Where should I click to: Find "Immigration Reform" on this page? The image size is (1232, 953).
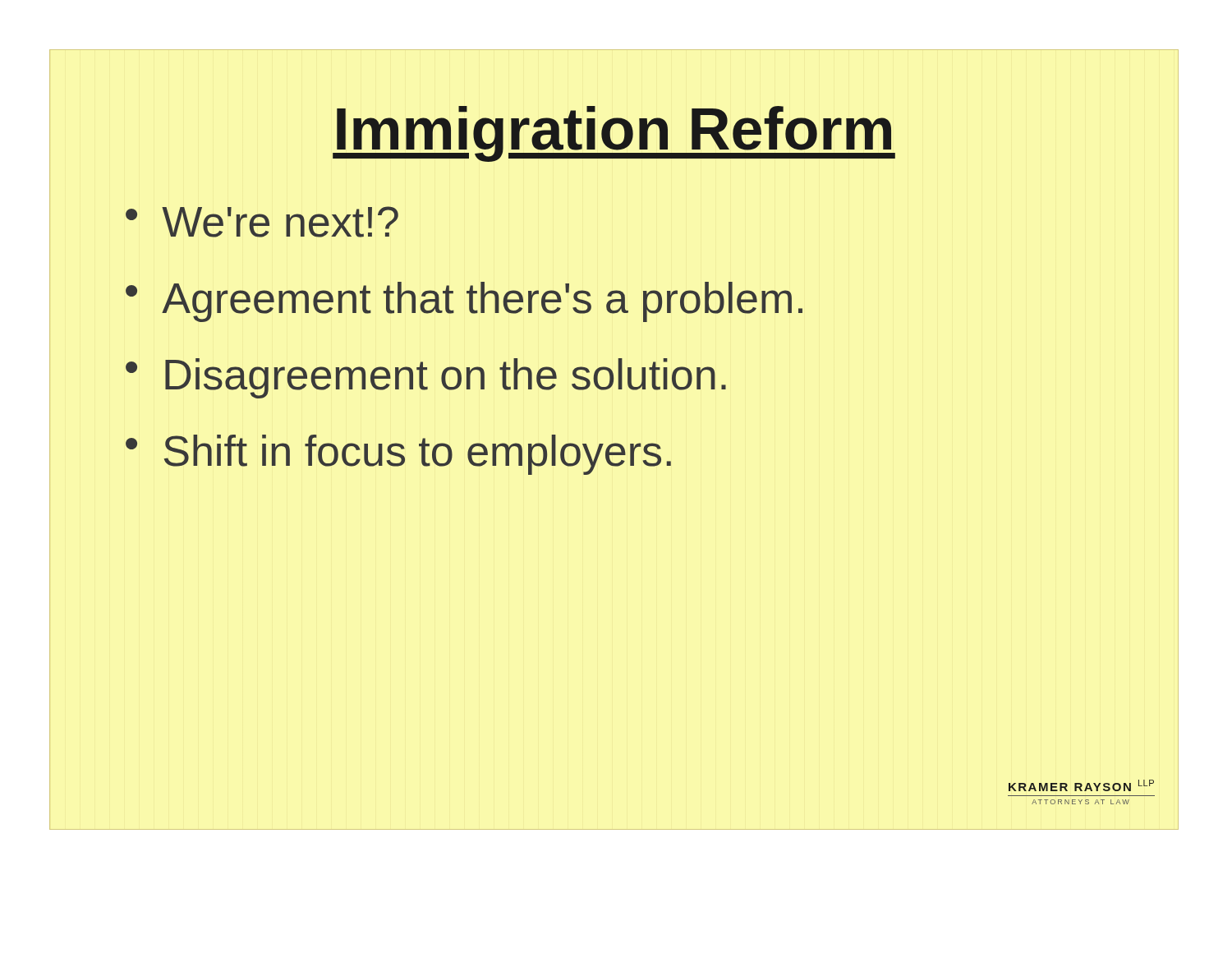pos(614,129)
